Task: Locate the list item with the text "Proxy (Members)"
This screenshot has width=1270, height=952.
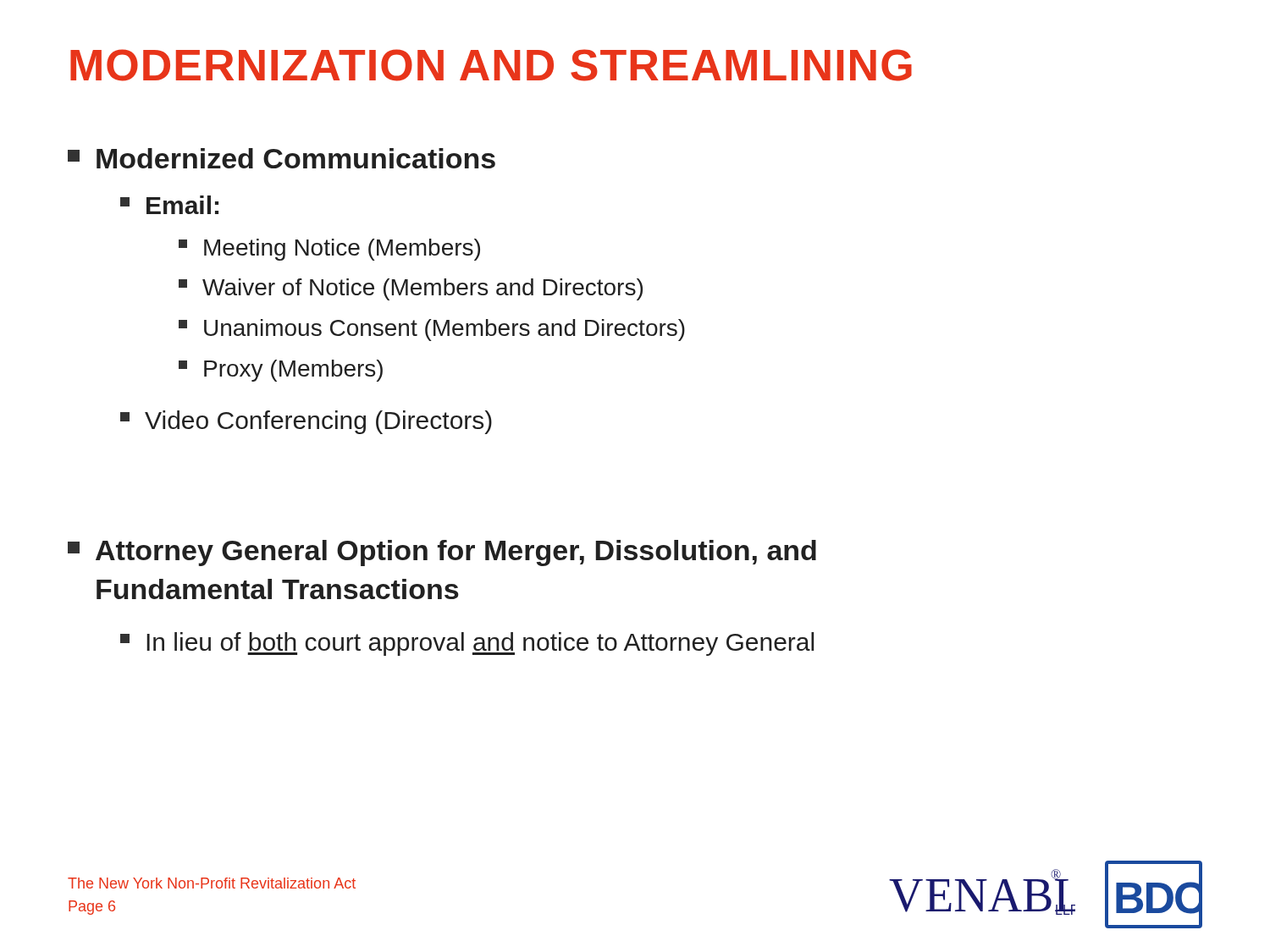Action: point(281,369)
